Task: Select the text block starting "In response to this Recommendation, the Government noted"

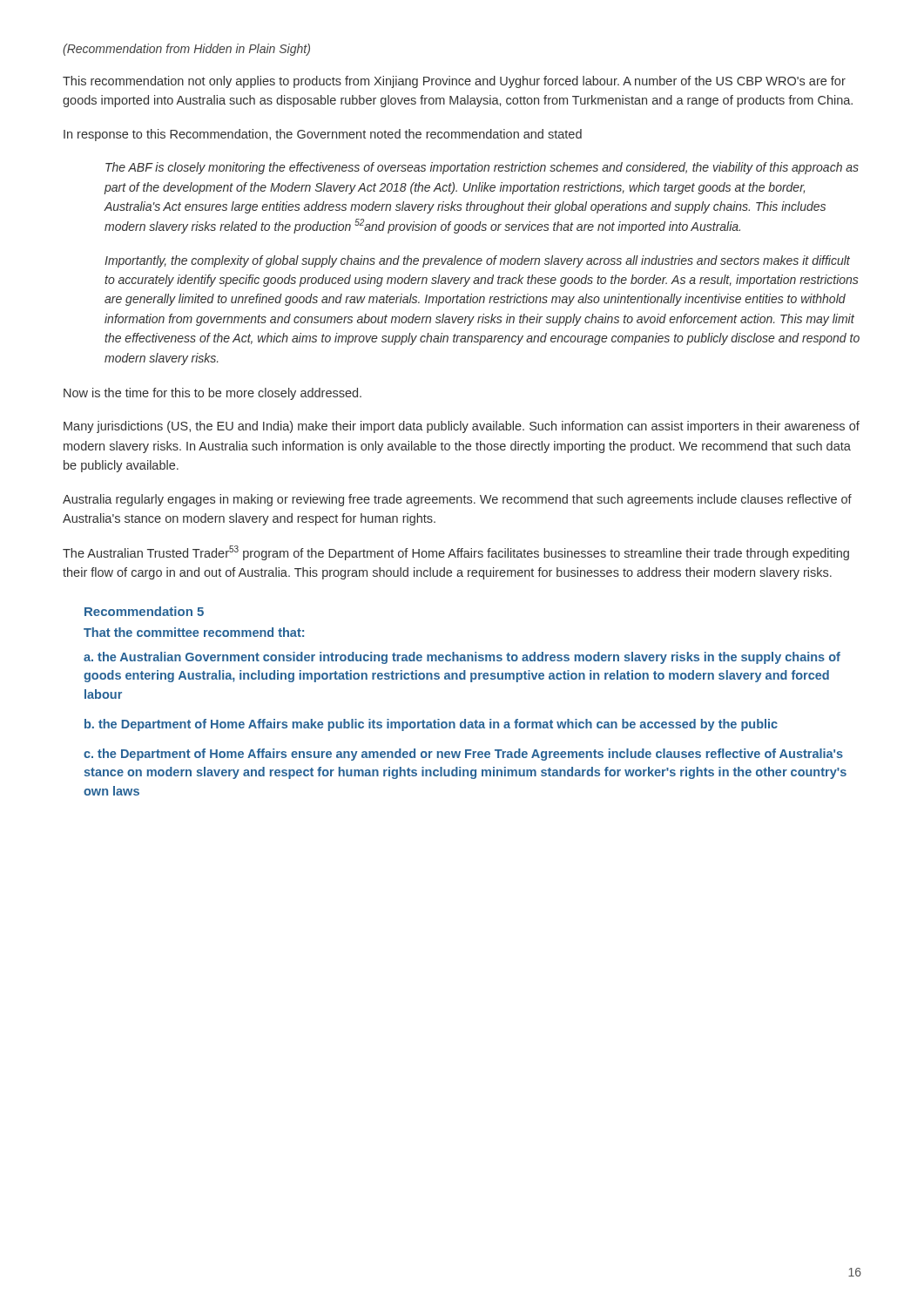Action: [322, 134]
